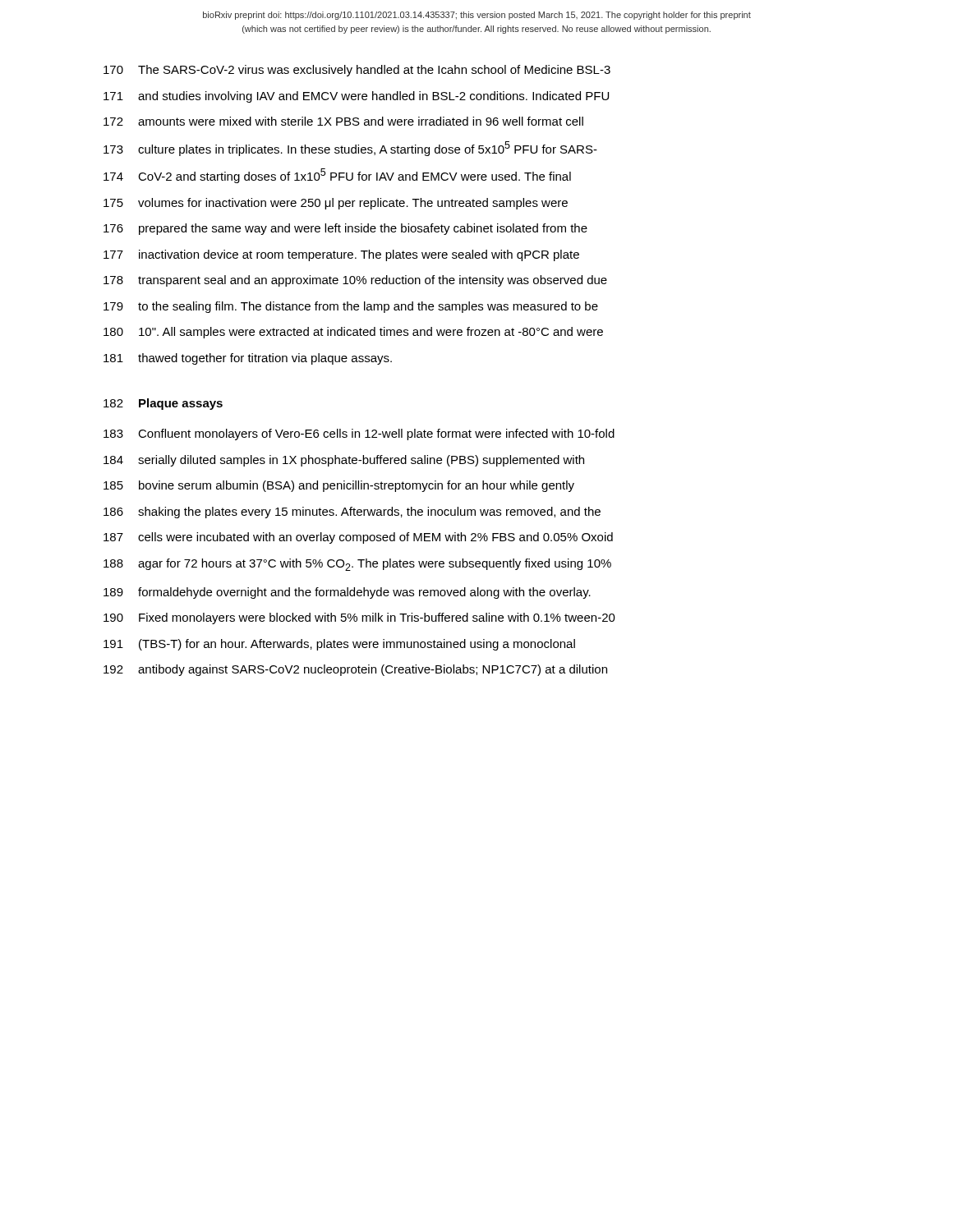
Task: Click on the passage starting "177 inactivation device at room"
Action: click(476, 254)
